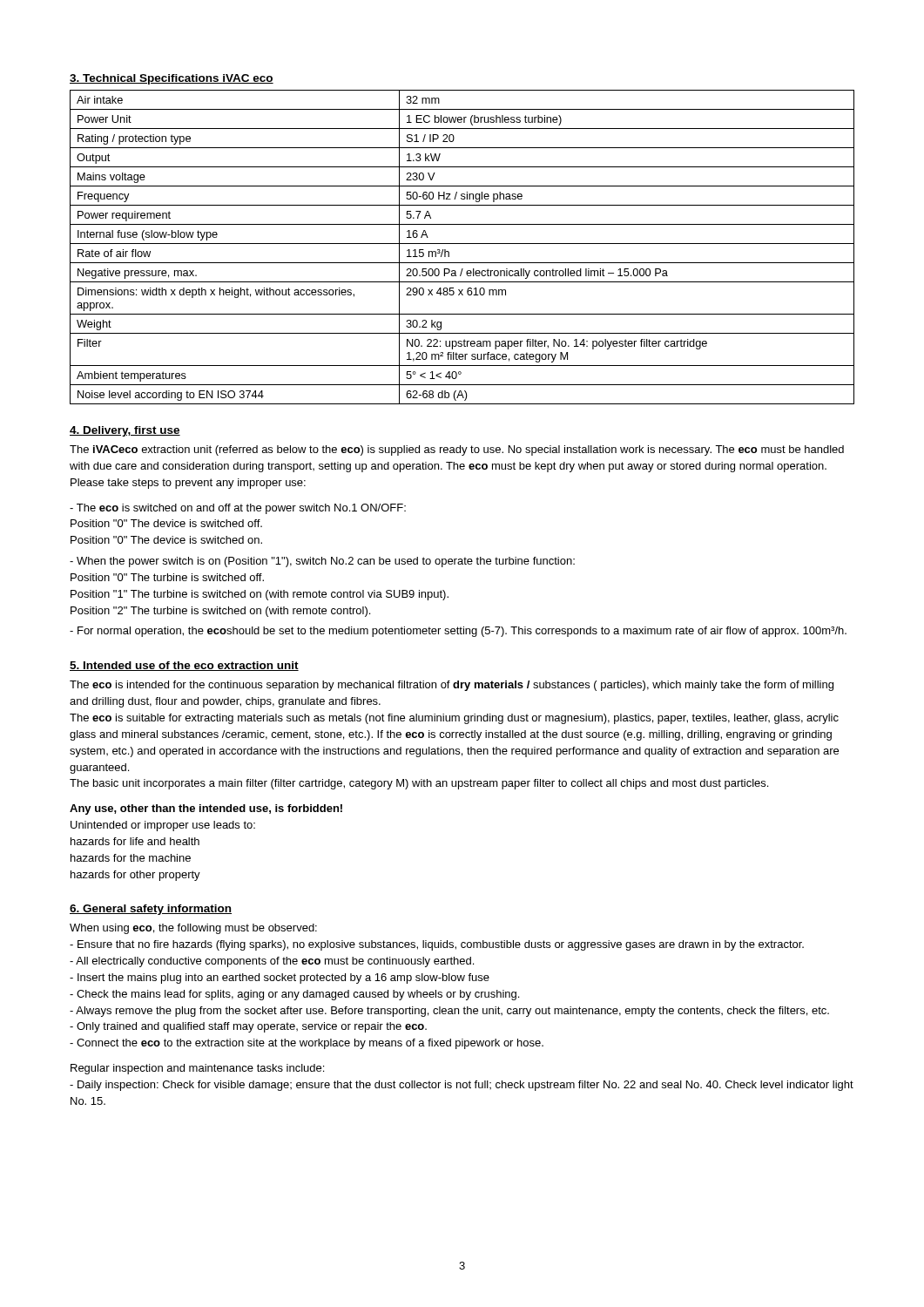The width and height of the screenshot is (924, 1307).
Task: Find the text starting "The eco is switched on and"
Action: tap(238, 509)
